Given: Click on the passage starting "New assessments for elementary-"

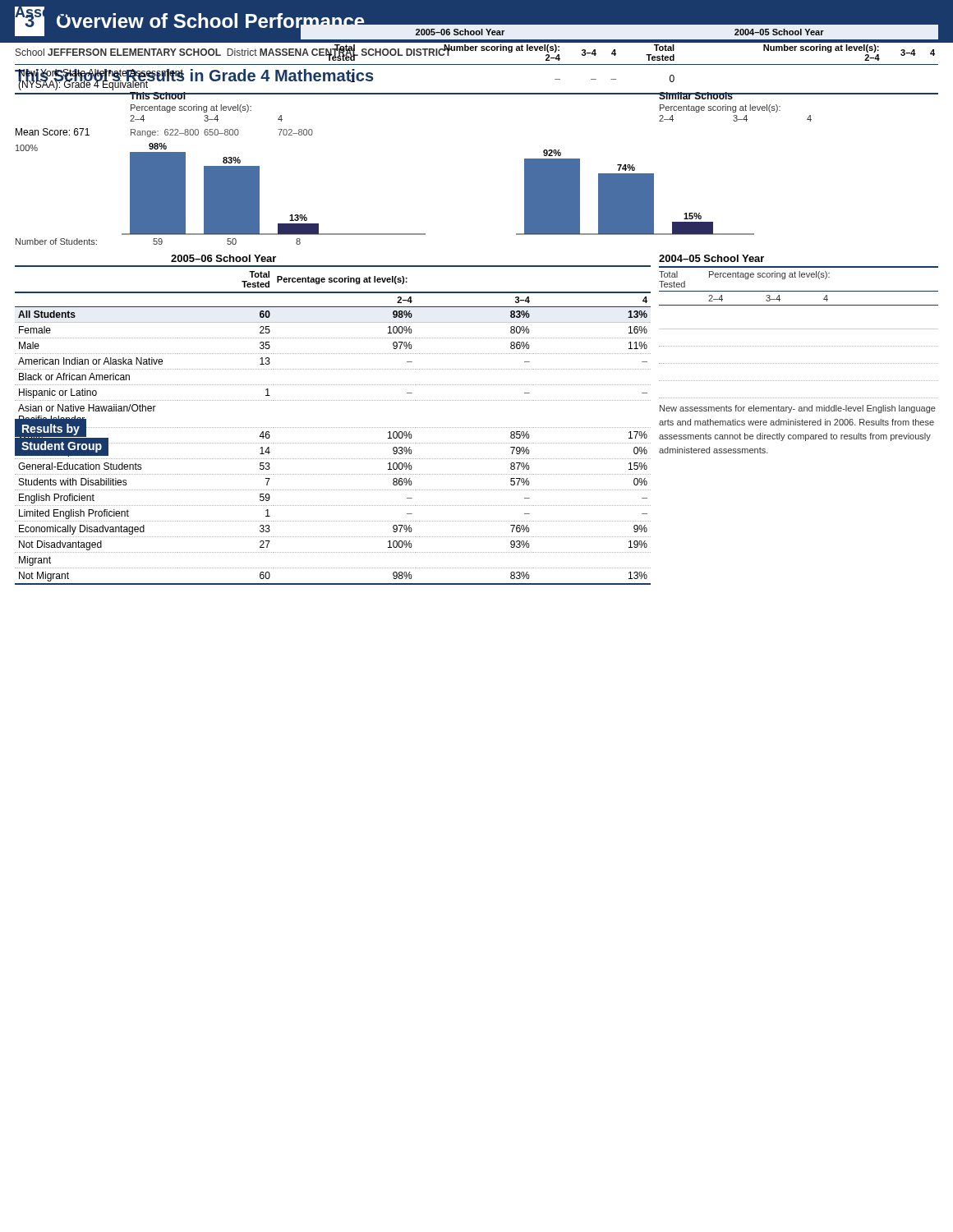Looking at the screenshot, I should click(797, 429).
